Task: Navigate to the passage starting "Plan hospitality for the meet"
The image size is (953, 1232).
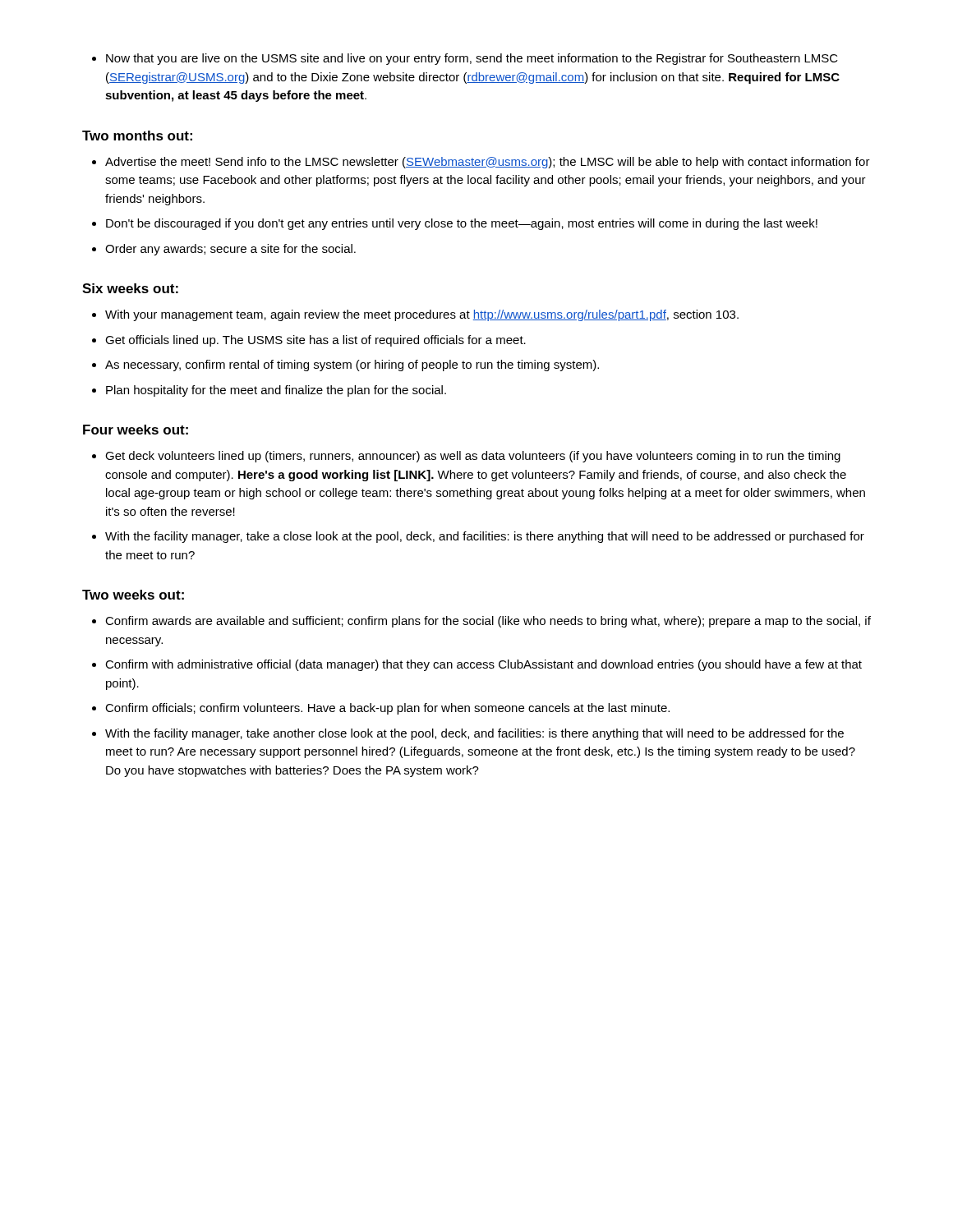Action: point(269,391)
